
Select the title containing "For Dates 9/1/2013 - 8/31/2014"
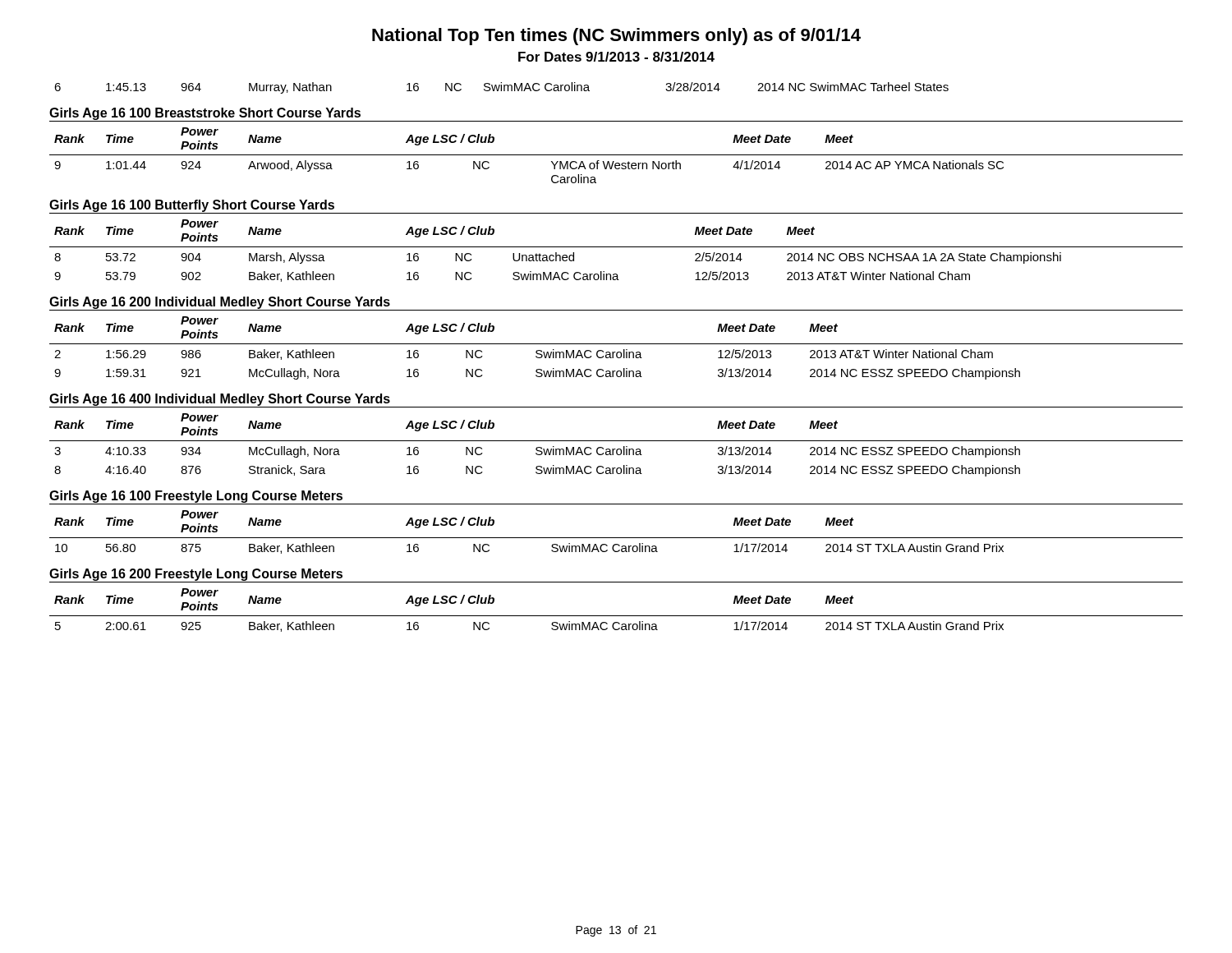[616, 57]
